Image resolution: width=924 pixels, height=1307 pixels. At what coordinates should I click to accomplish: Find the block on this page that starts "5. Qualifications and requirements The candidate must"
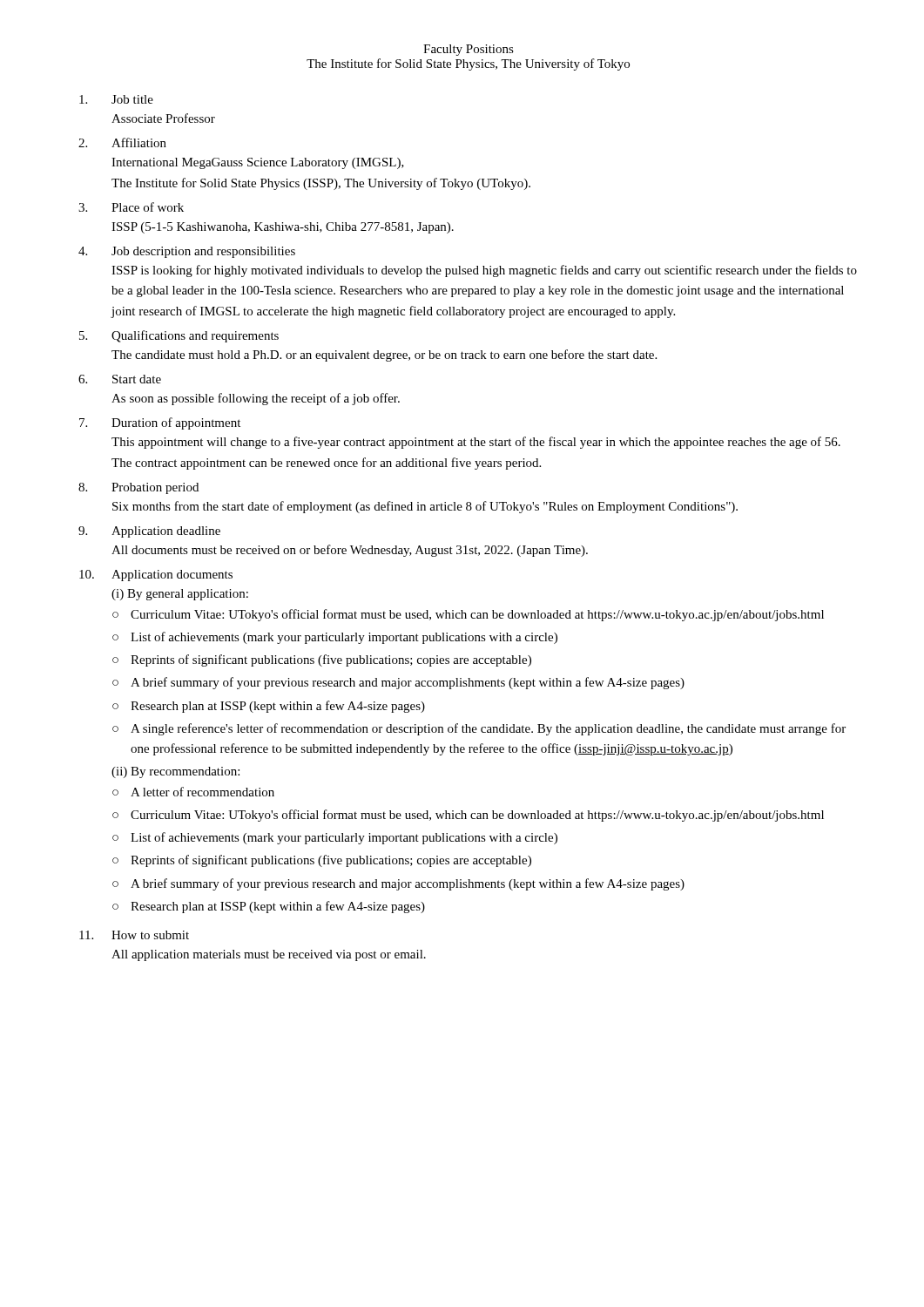pos(469,347)
